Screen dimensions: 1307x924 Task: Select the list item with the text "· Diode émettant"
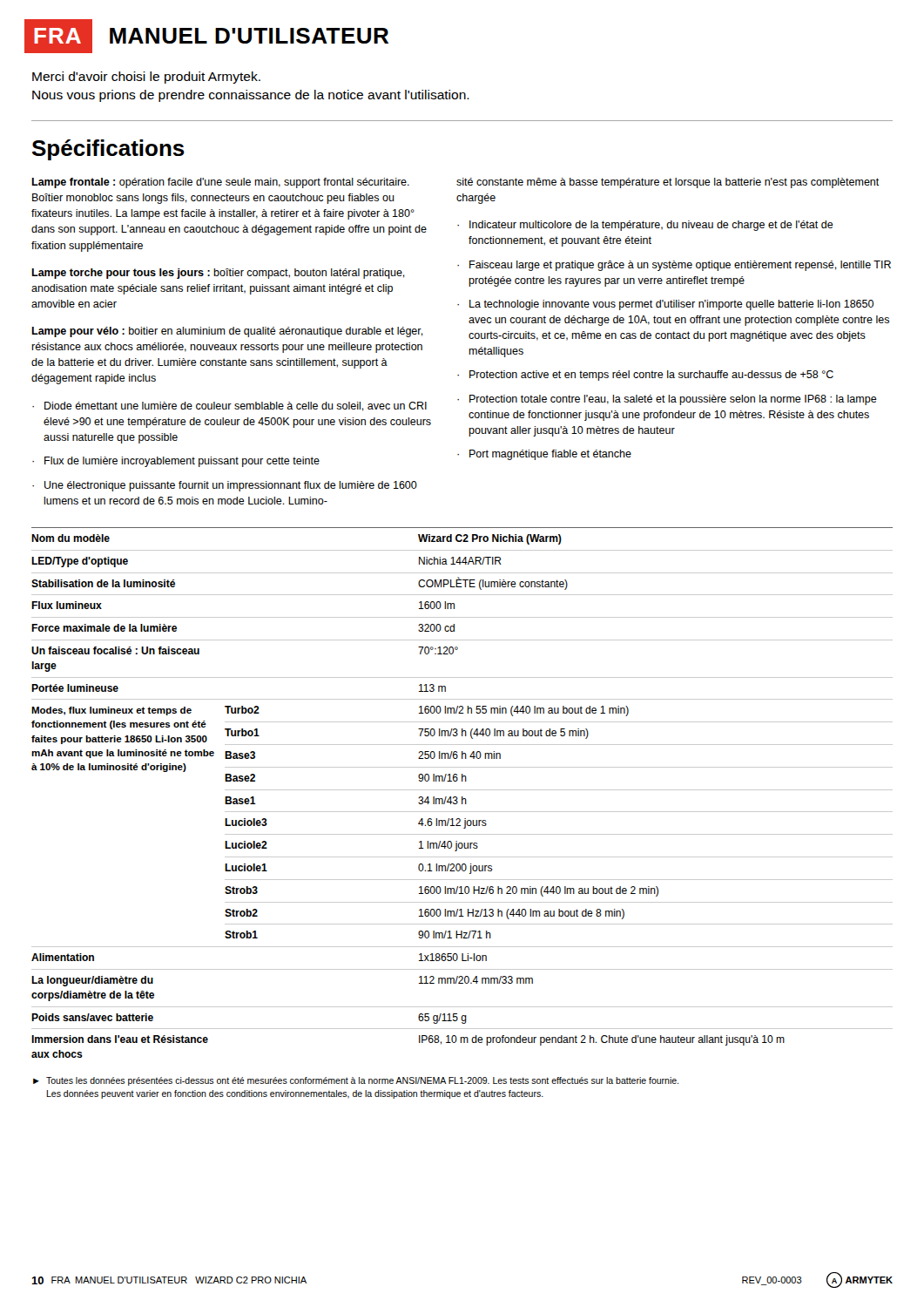232,421
